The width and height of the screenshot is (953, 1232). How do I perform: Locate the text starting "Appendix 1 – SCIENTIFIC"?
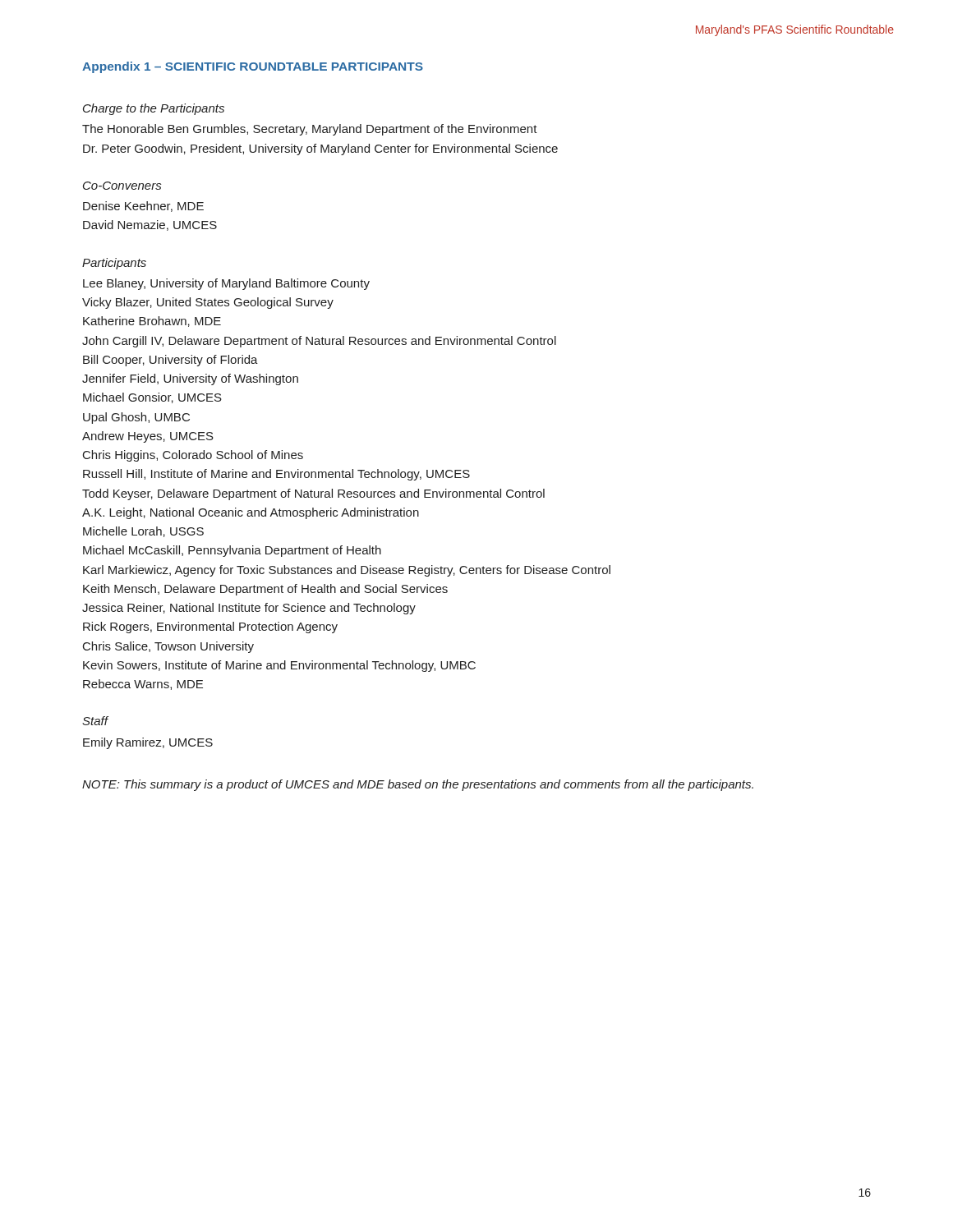[253, 66]
